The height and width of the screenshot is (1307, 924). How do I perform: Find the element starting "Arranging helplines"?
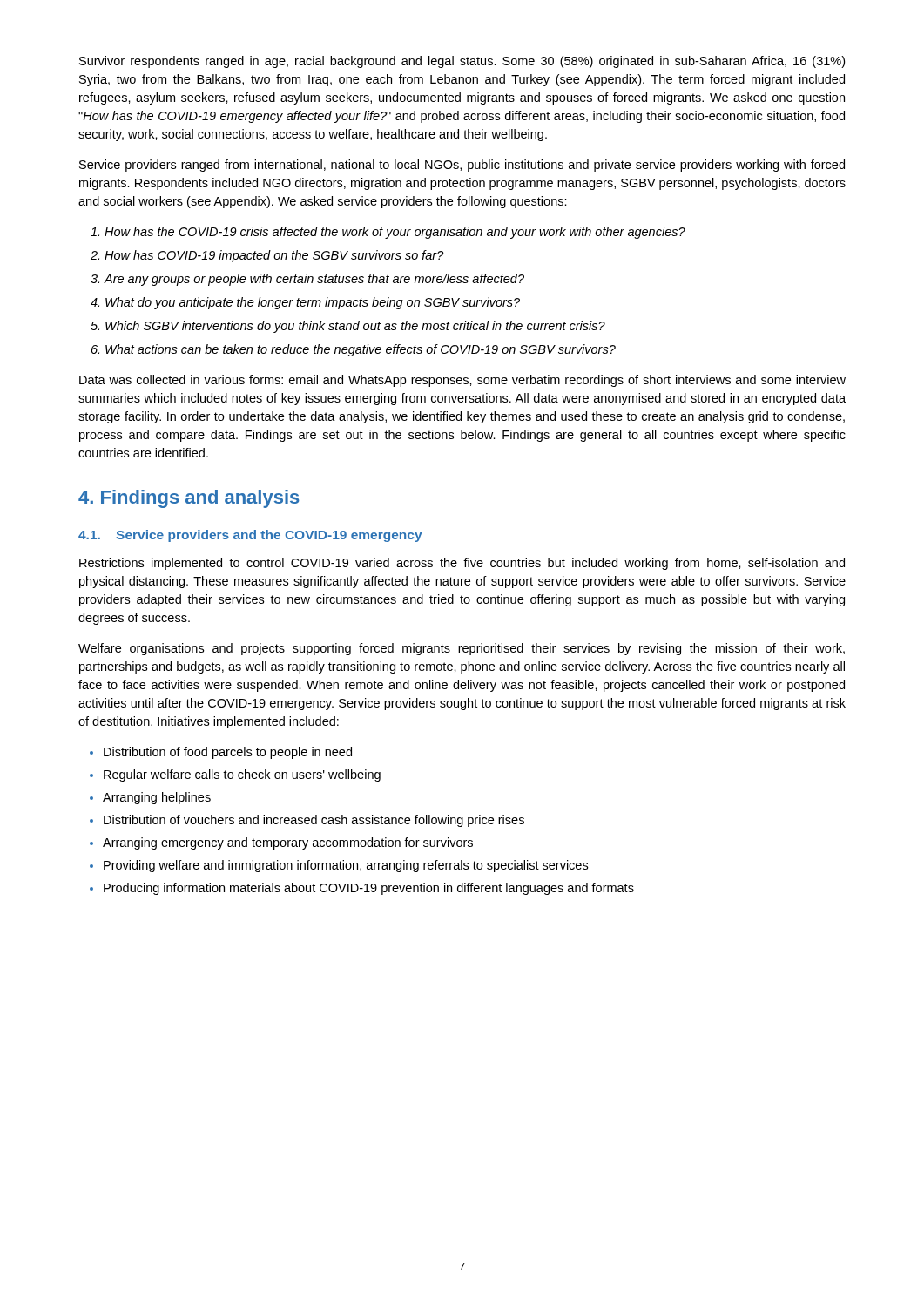(157, 797)
